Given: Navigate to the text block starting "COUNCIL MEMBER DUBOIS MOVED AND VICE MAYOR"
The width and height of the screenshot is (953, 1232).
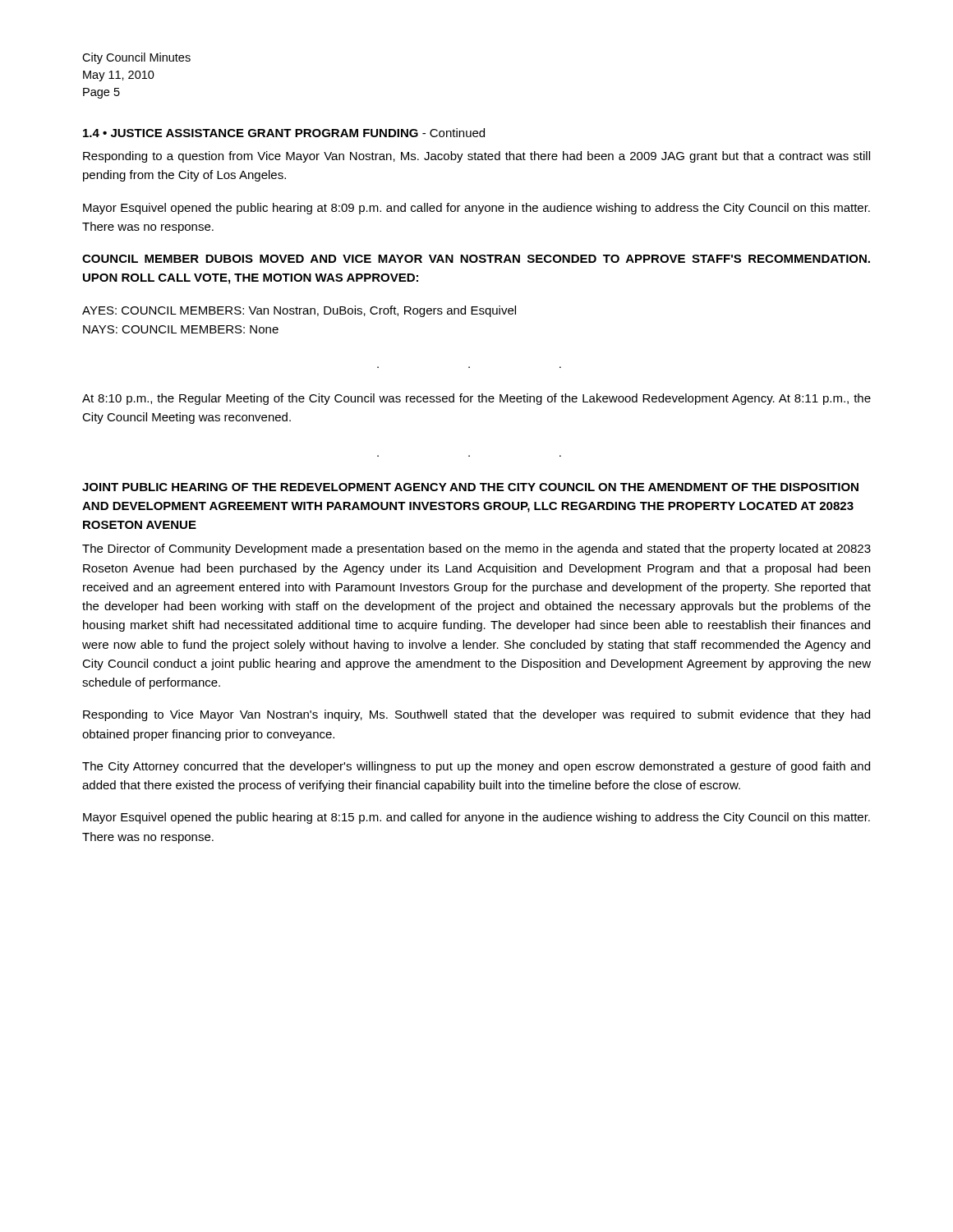Looking at the screenshot, I should pos(476,268).
